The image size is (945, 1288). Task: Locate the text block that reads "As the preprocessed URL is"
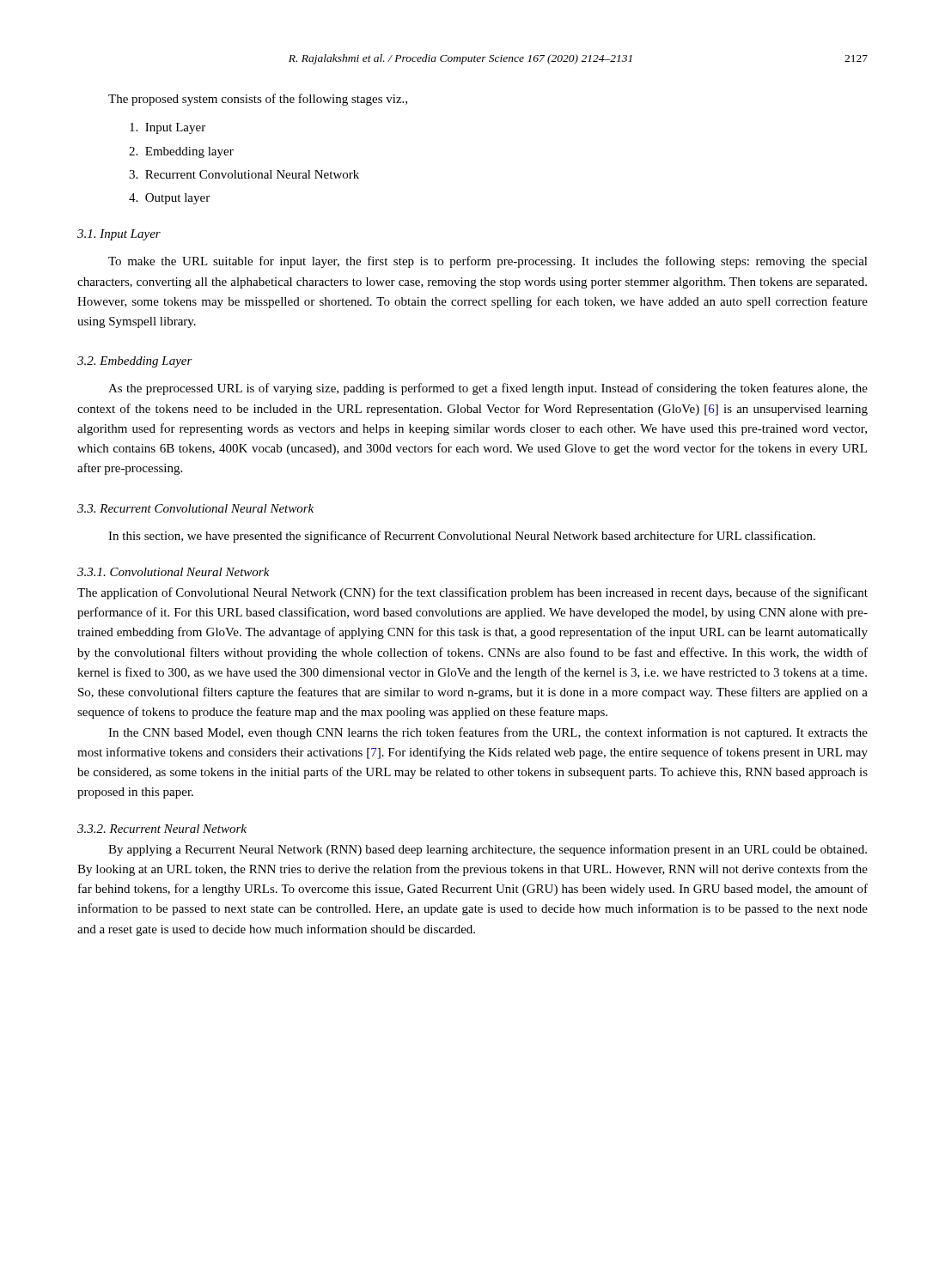pyautogui.click(x=472, y=428)
